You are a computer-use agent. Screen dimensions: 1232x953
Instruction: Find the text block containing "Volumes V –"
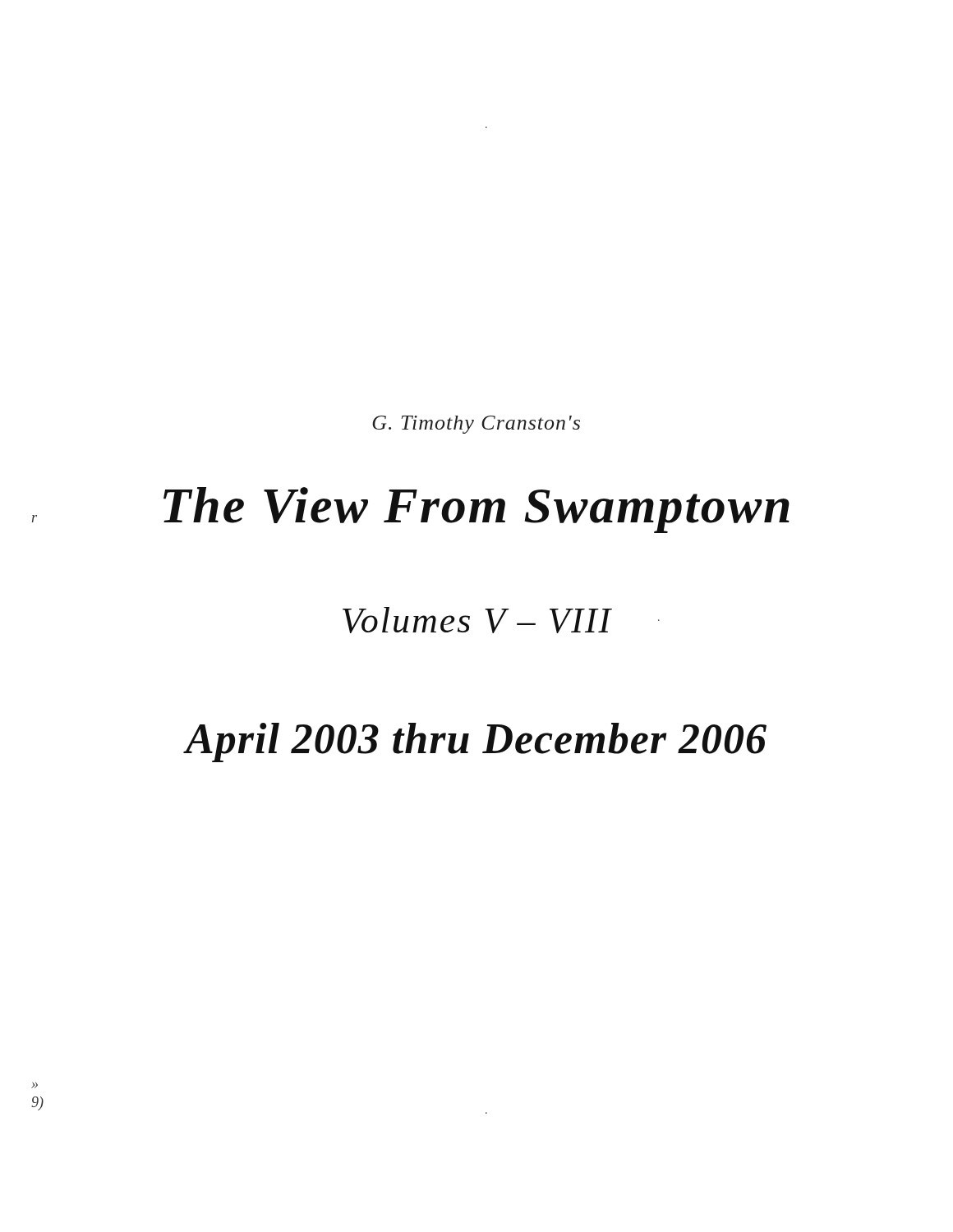pos(476,620)
